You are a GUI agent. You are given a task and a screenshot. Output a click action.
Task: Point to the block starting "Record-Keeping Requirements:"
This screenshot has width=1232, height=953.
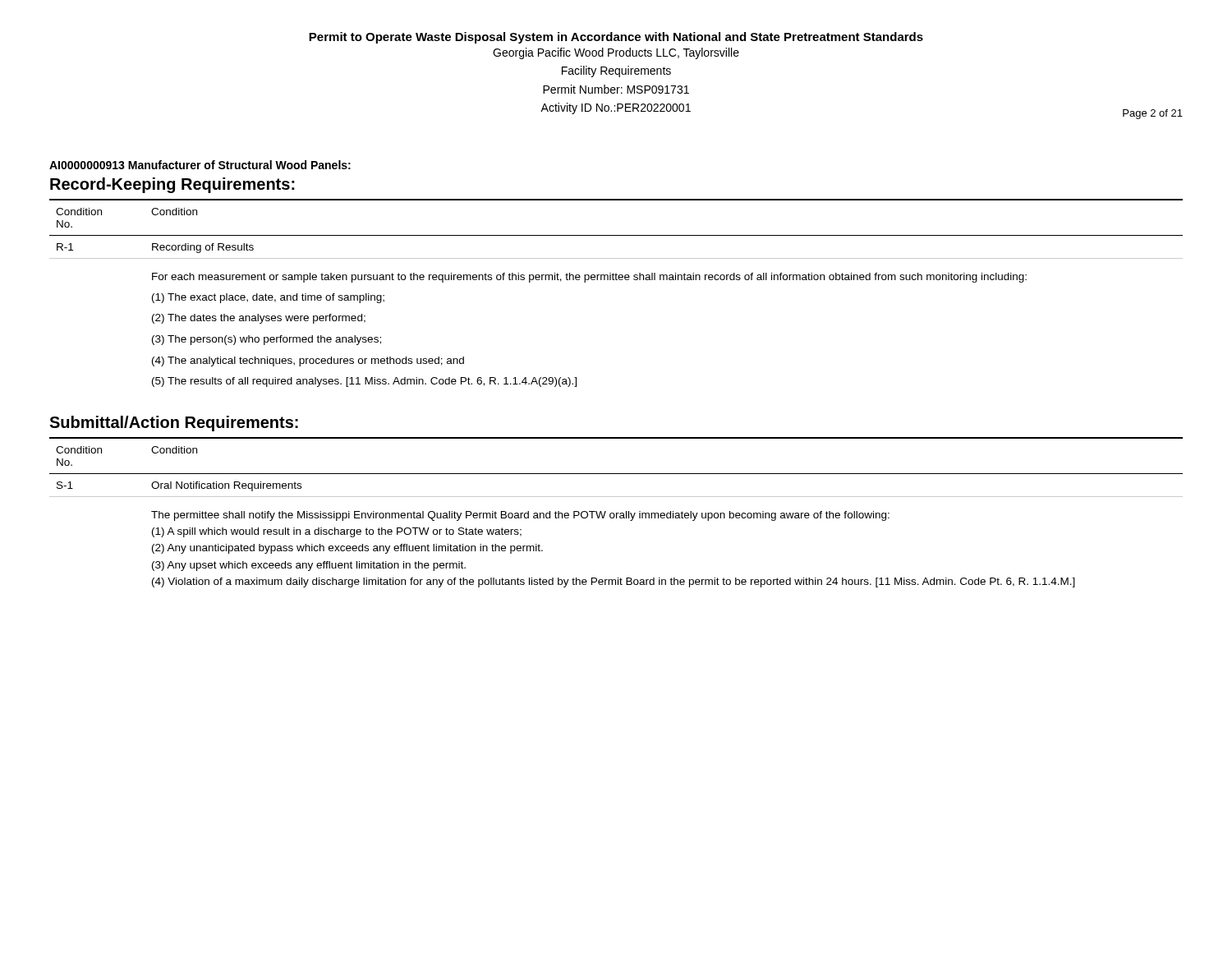click(172, 184)
